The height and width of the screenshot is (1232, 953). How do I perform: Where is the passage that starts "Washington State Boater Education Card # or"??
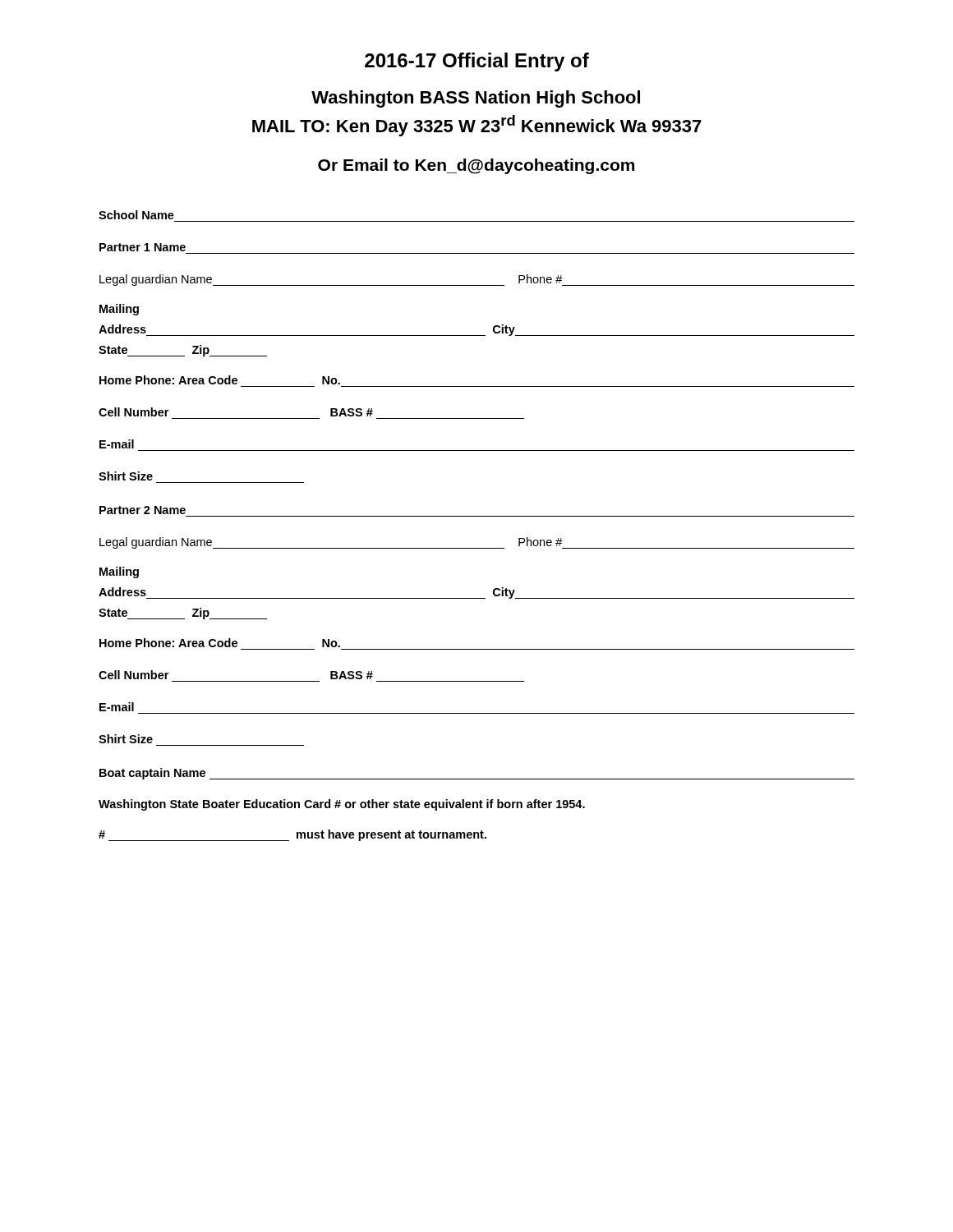(x=342, y=804)
